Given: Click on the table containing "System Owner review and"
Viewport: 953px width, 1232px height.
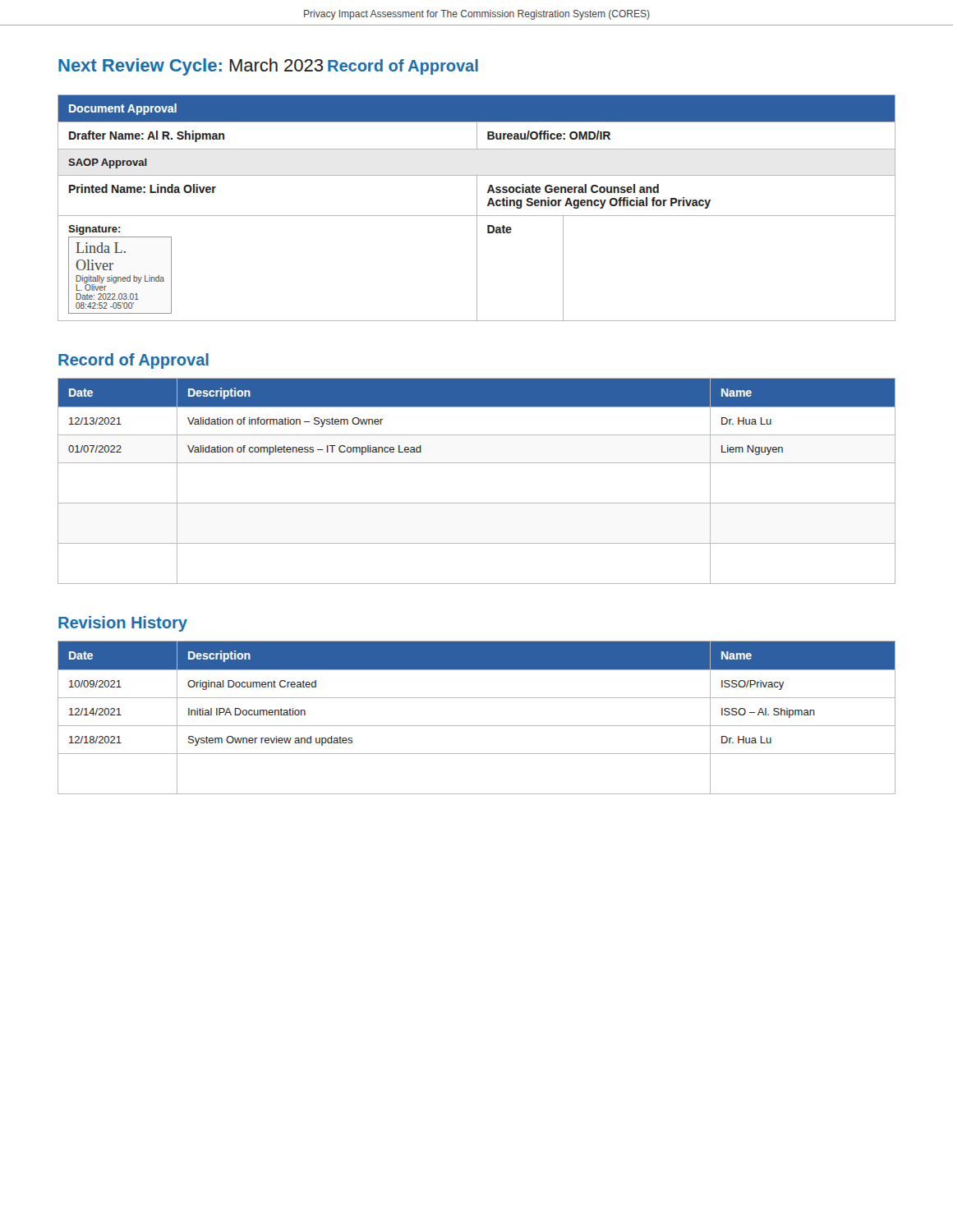Looking at the screenshot, I should coord(476,717).
